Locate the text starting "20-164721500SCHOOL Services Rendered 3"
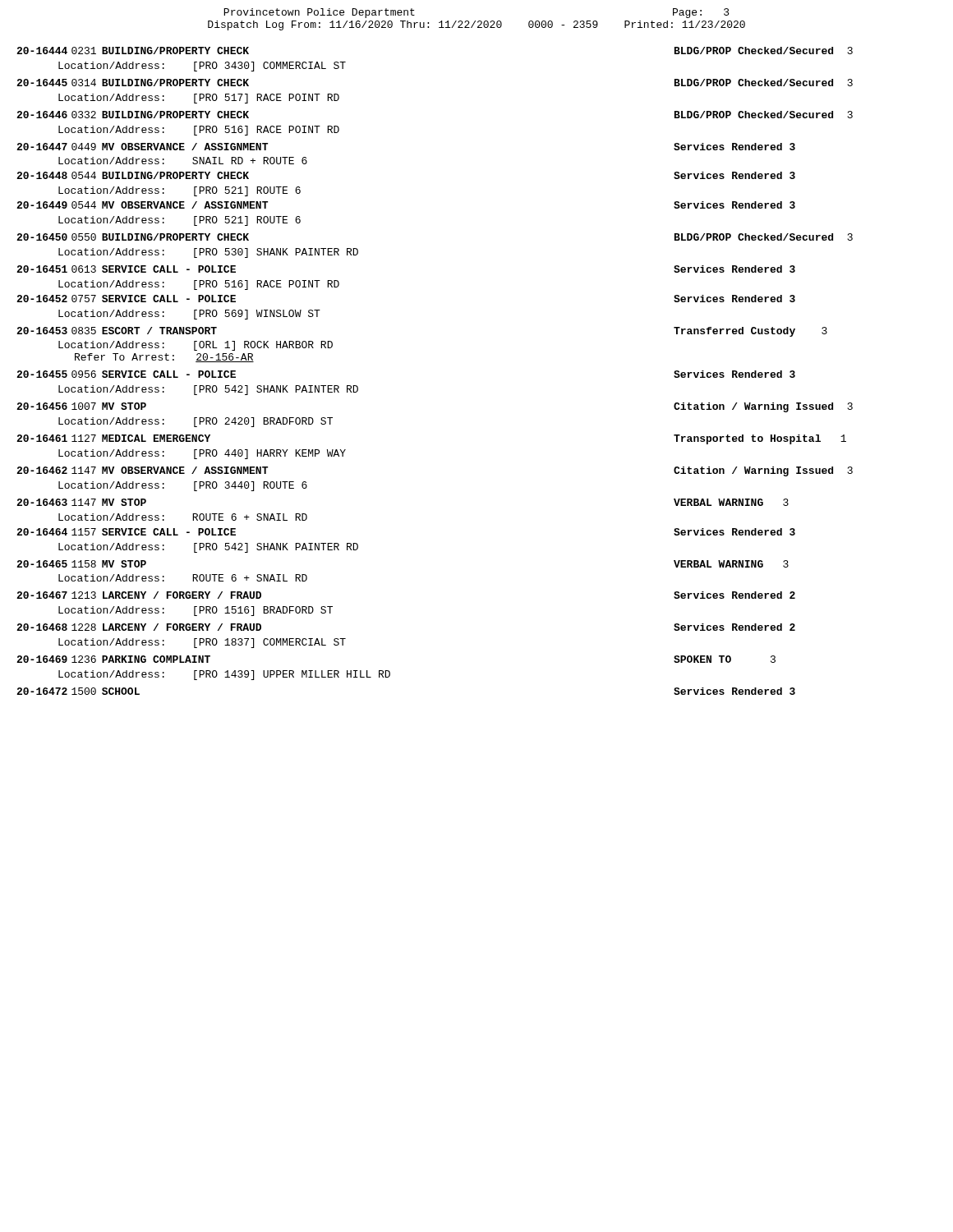The width and height of the screenshot is (953, 1232). tap(80, 690)
